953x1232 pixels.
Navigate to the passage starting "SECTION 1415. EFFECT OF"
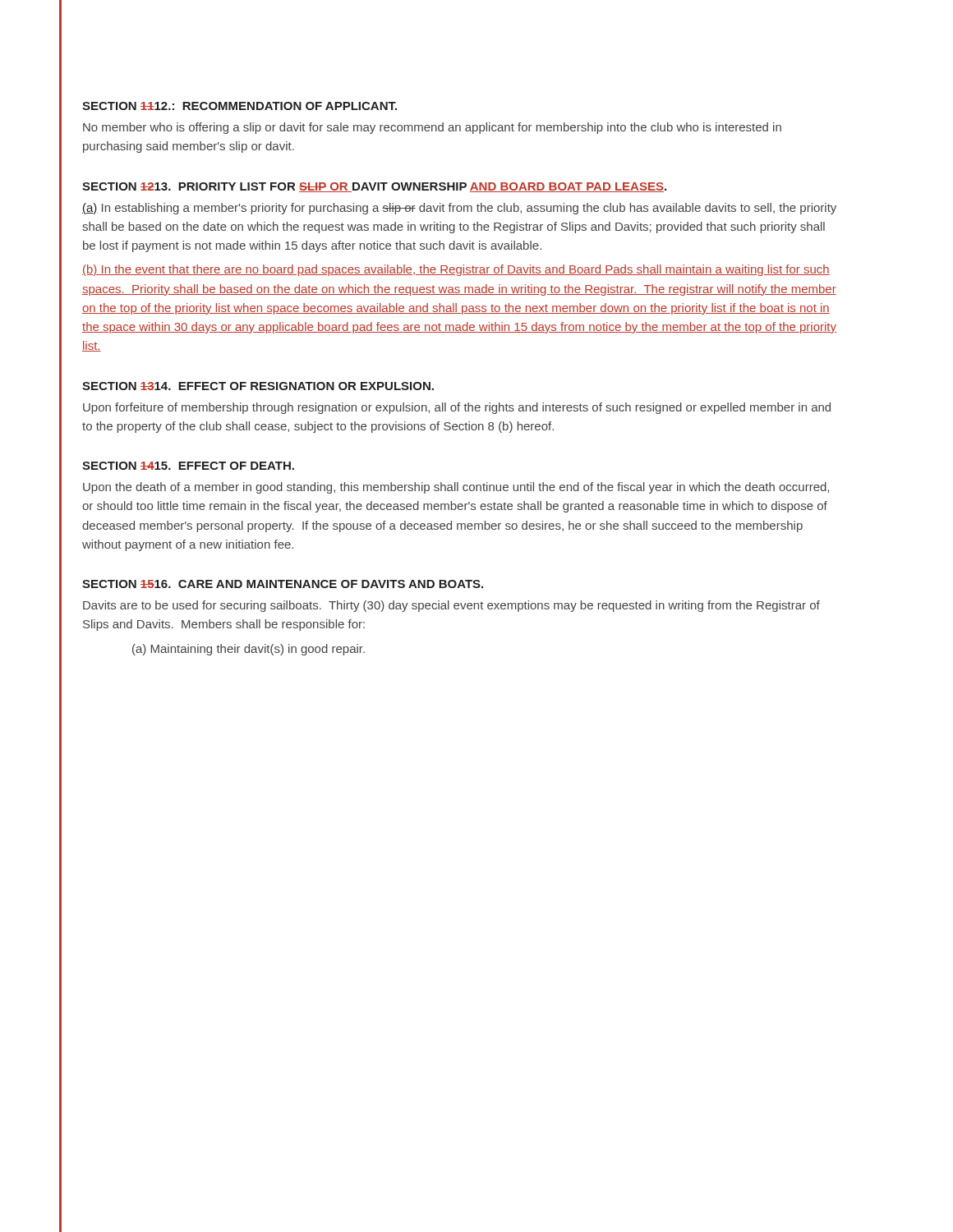(x=189, y=465)
